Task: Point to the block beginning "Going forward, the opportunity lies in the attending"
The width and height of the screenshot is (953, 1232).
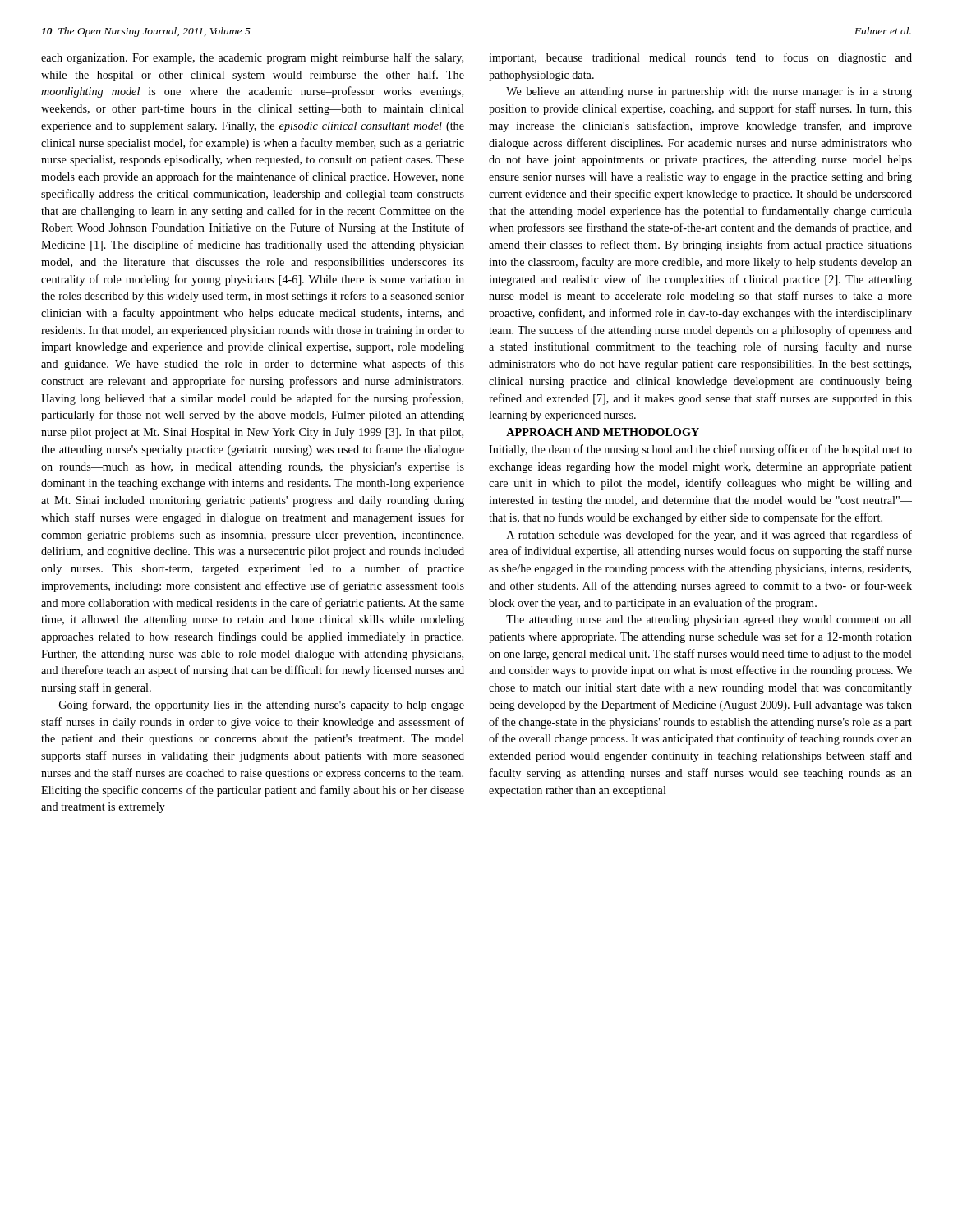Action: click(253, 756)
